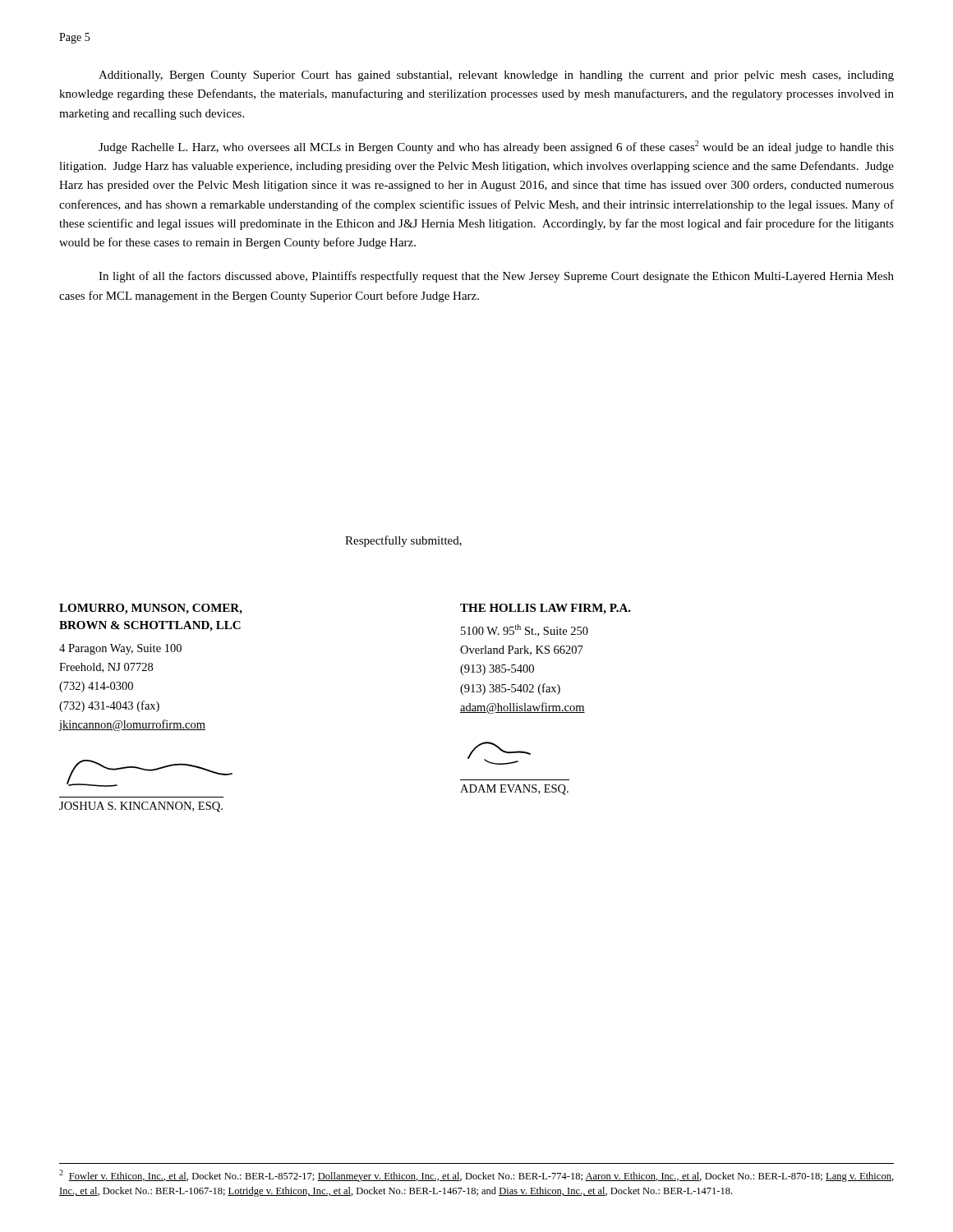Viewport: 953px width, 1232px height.
Task: Find the text block that reads "THE HOLLIS LAW FIRM, P.A. 5100"
Action: [546, 609]
